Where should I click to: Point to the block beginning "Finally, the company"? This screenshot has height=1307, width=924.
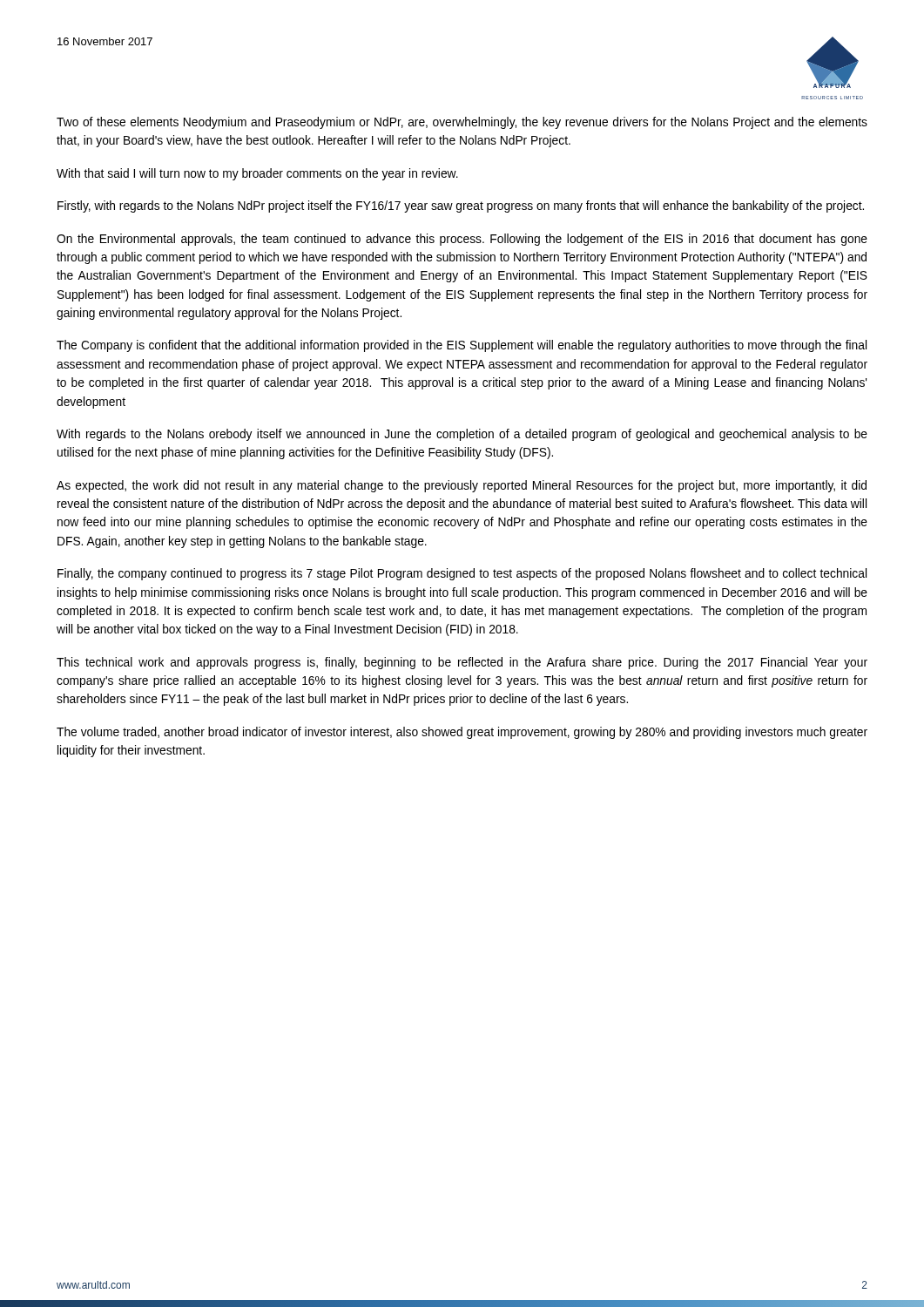click(462, 602)
